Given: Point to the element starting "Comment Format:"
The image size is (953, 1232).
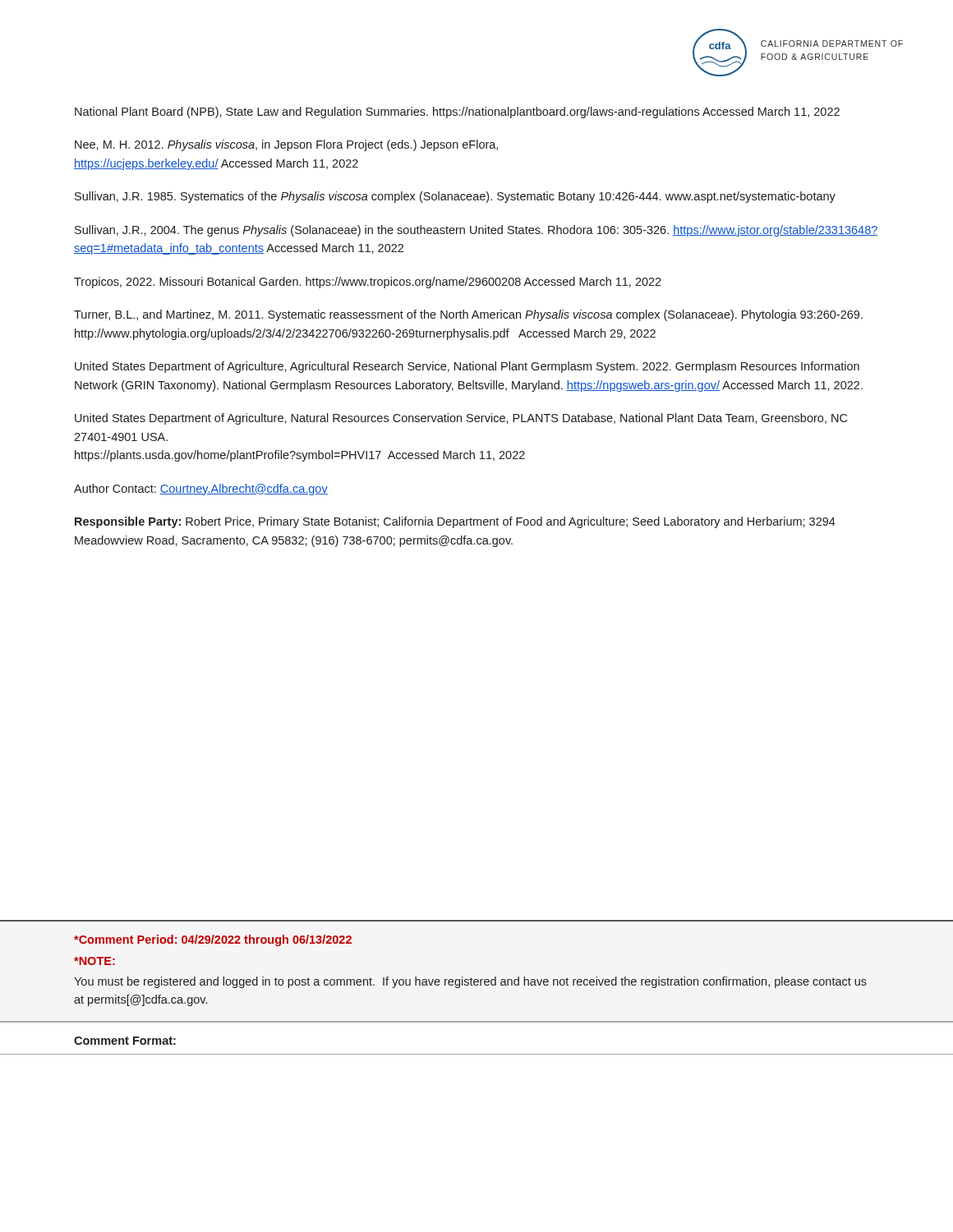Looking at the screenshot, I should pos(125,1041).
